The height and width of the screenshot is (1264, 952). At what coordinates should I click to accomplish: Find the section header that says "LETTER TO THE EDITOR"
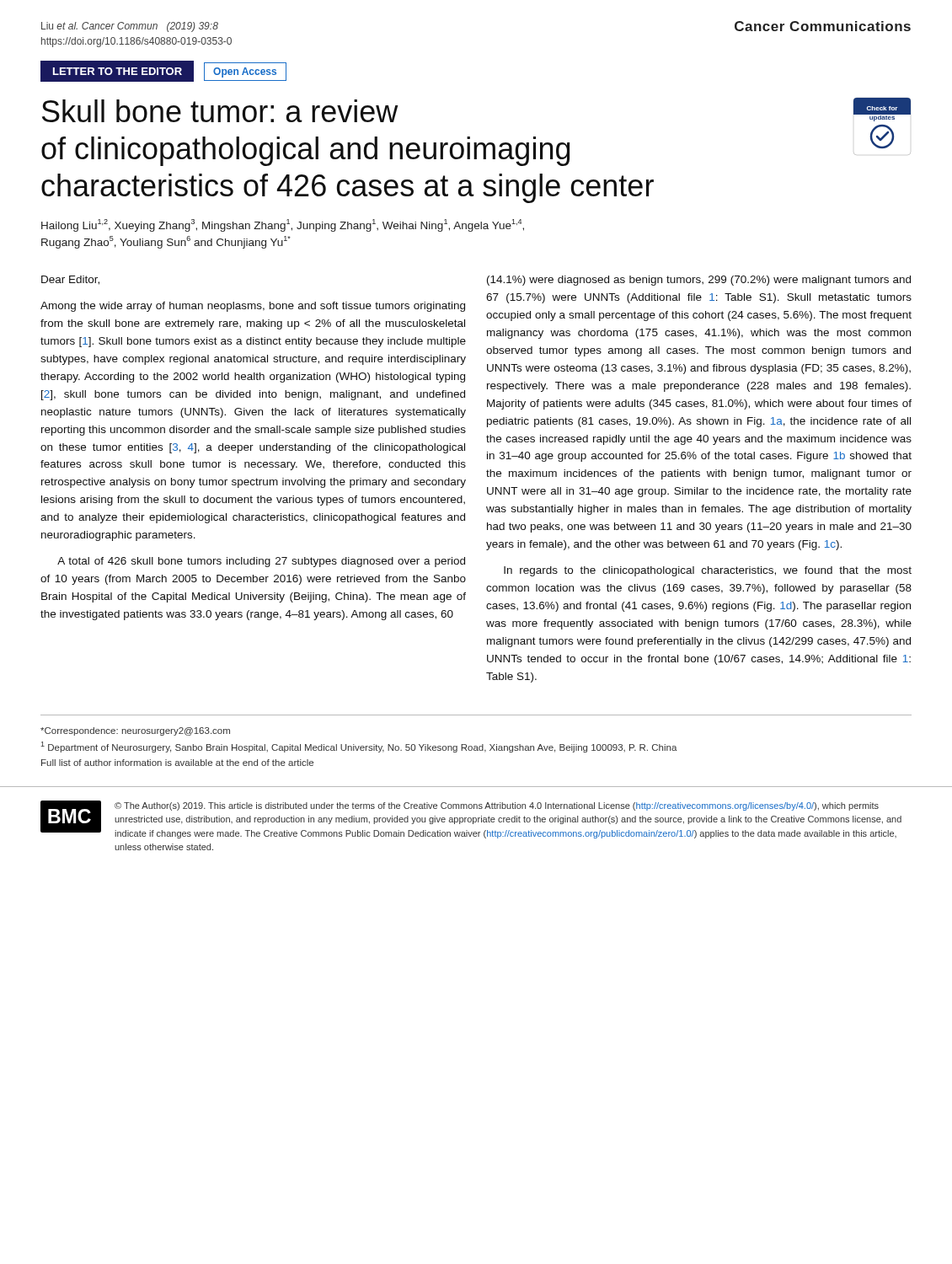pyautogui.click(x=117, y=71)
